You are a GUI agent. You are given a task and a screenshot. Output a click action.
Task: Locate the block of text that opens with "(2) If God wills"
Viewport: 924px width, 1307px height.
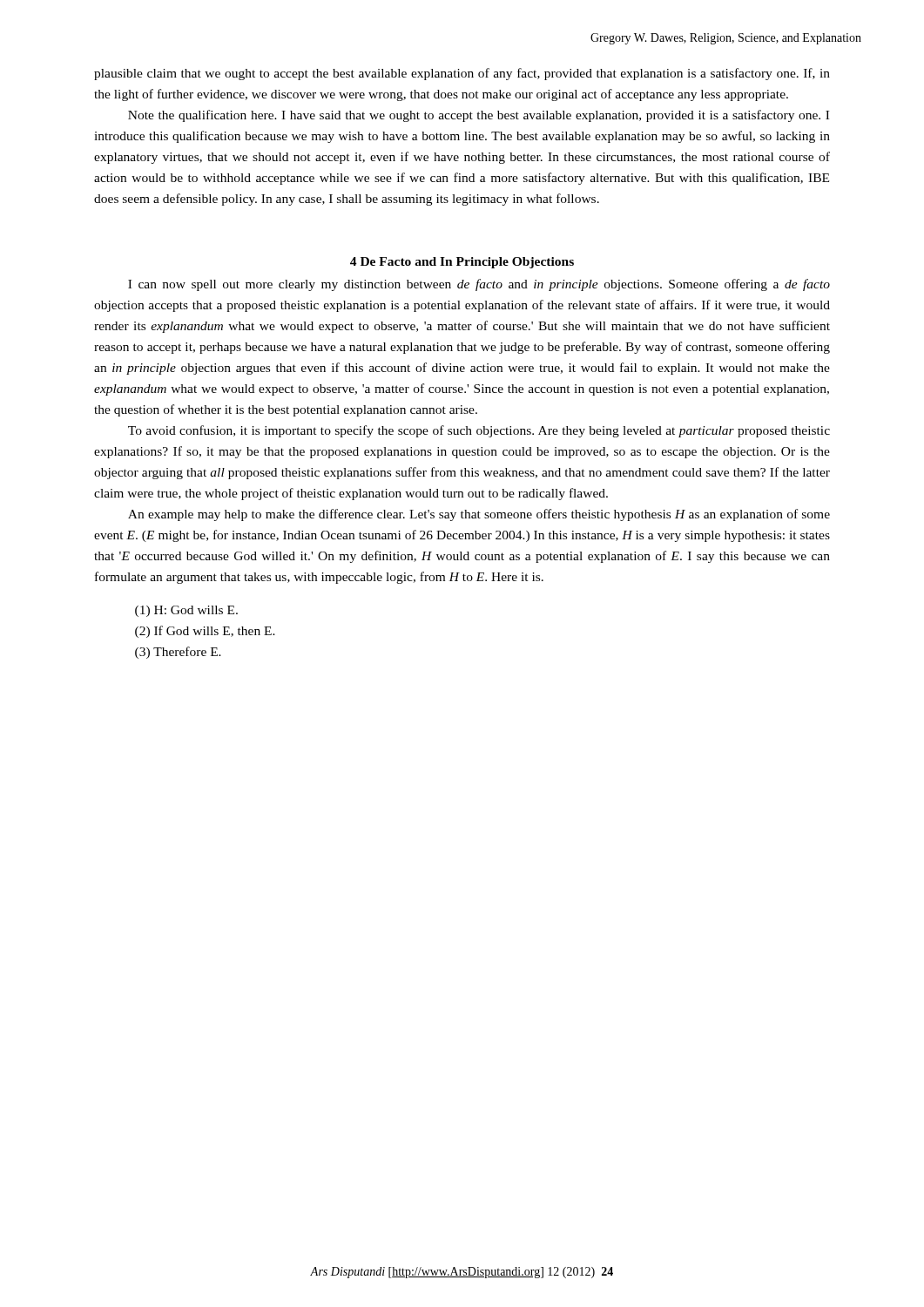[x=205, y=631]
